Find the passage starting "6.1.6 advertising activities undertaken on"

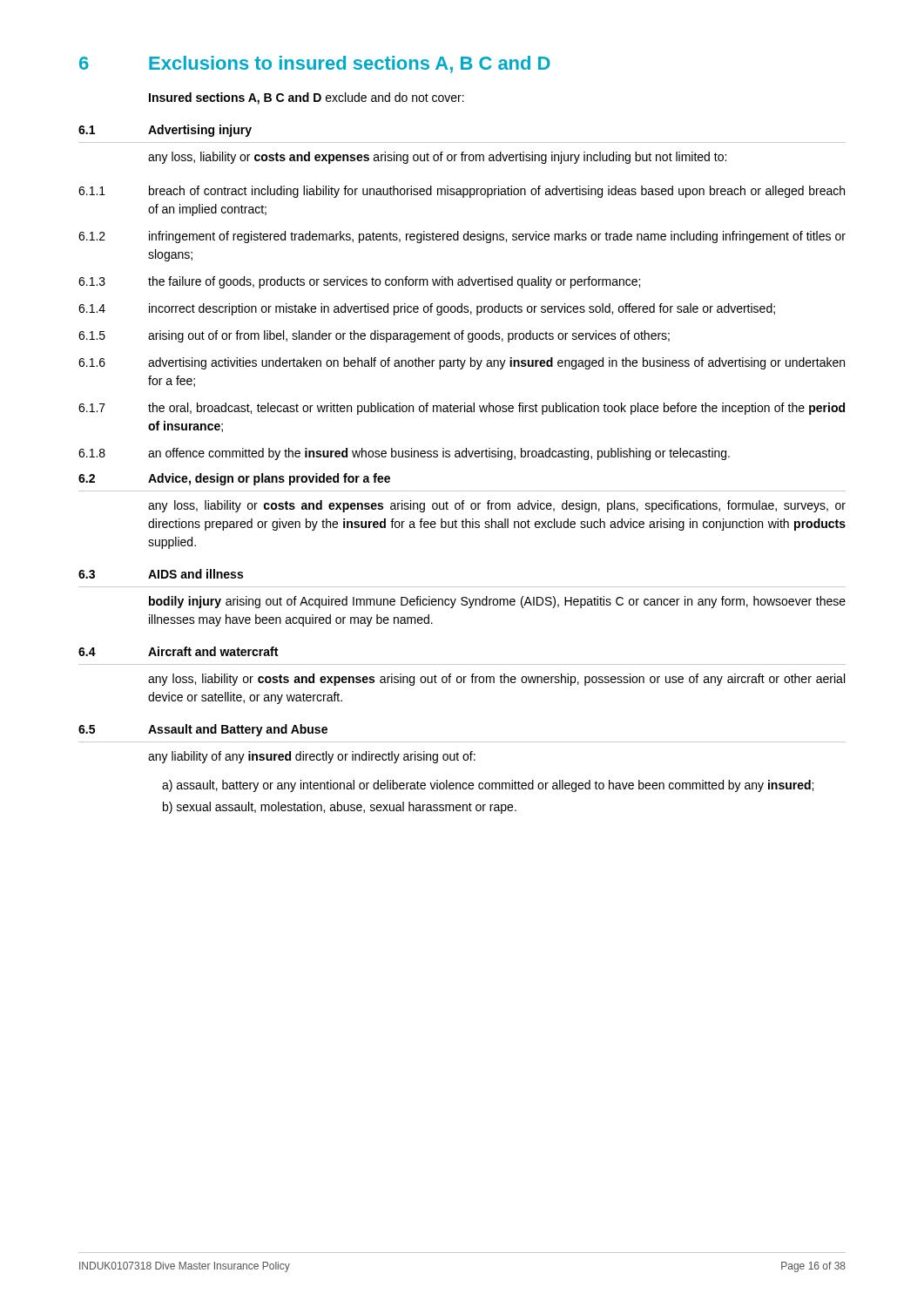point(462,372)
